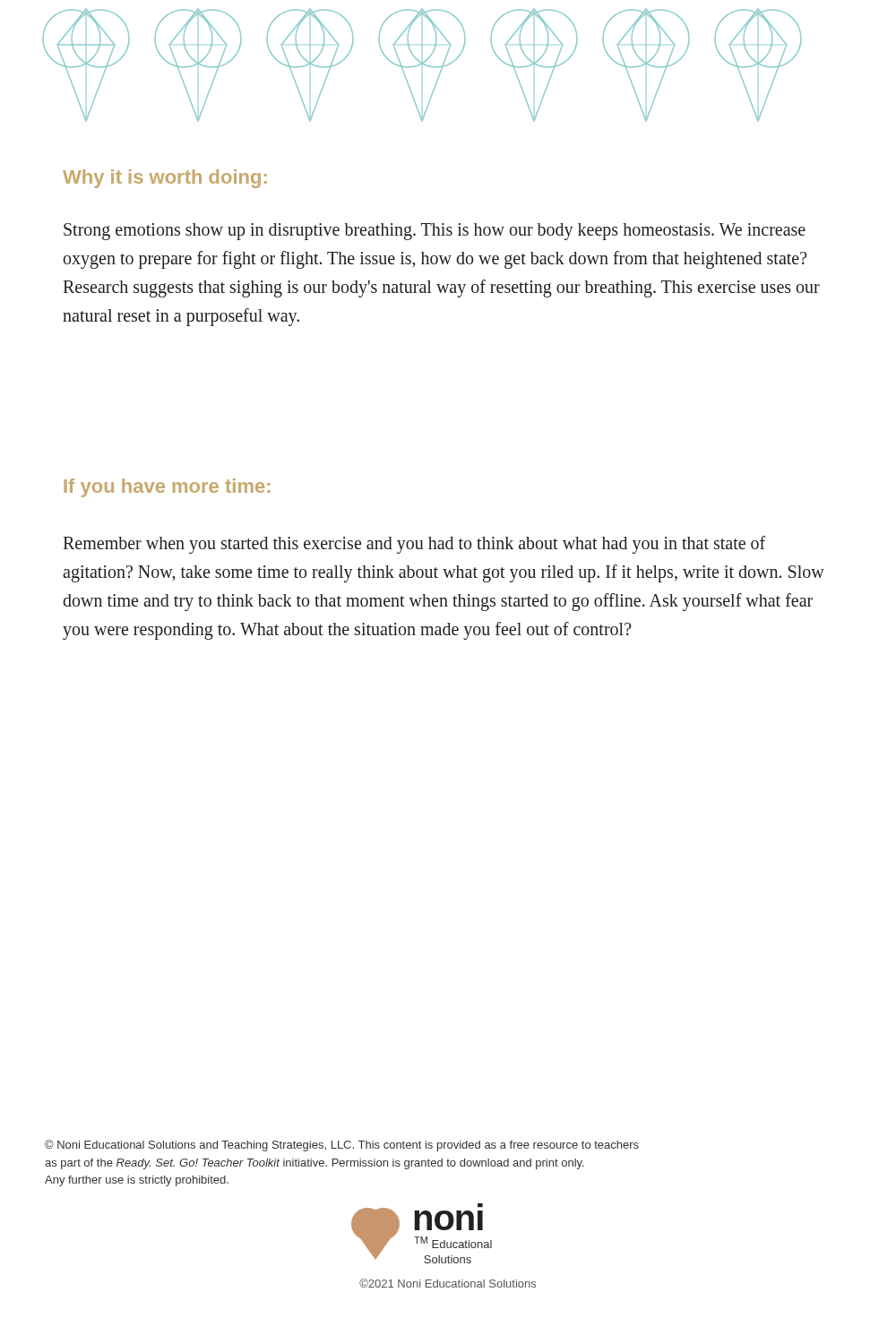Select the illustration
The height and width of the screenshot is (1344, 896).
point(448,74)
